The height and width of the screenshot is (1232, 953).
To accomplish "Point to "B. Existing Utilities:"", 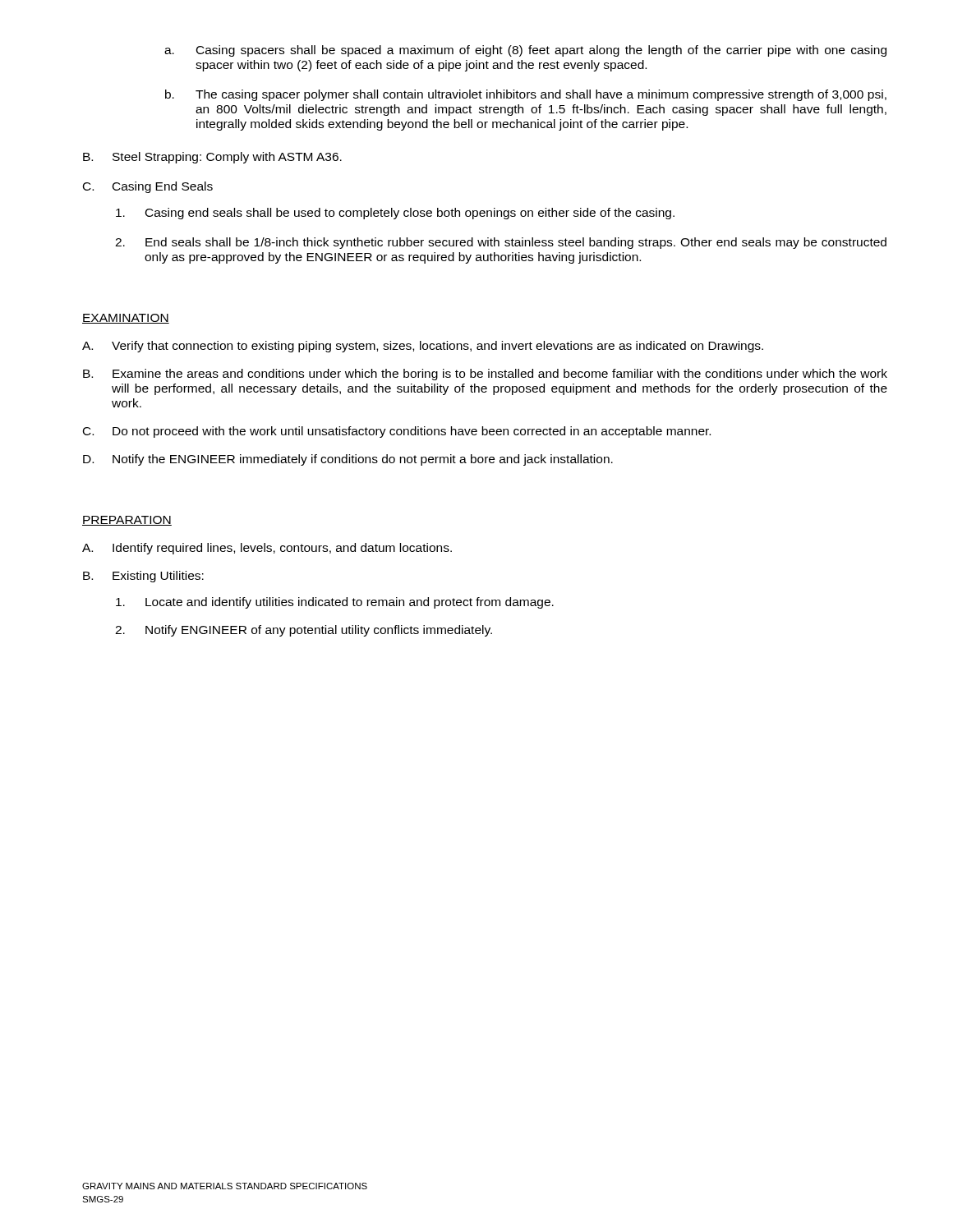I will [x=143, y=577].
